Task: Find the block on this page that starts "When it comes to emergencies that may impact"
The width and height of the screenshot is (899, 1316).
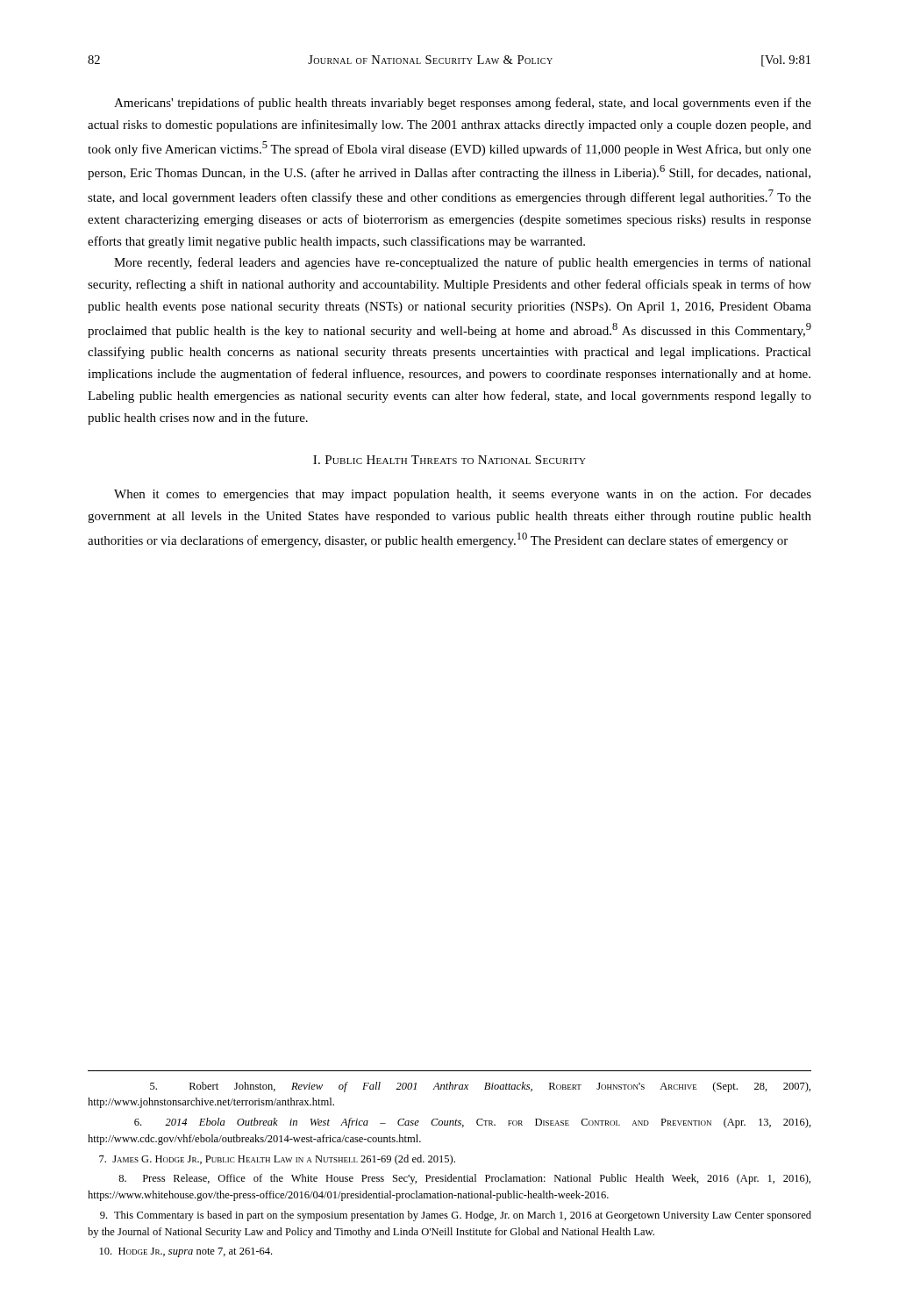Action: pyautogui.click(x=450, y=518)
